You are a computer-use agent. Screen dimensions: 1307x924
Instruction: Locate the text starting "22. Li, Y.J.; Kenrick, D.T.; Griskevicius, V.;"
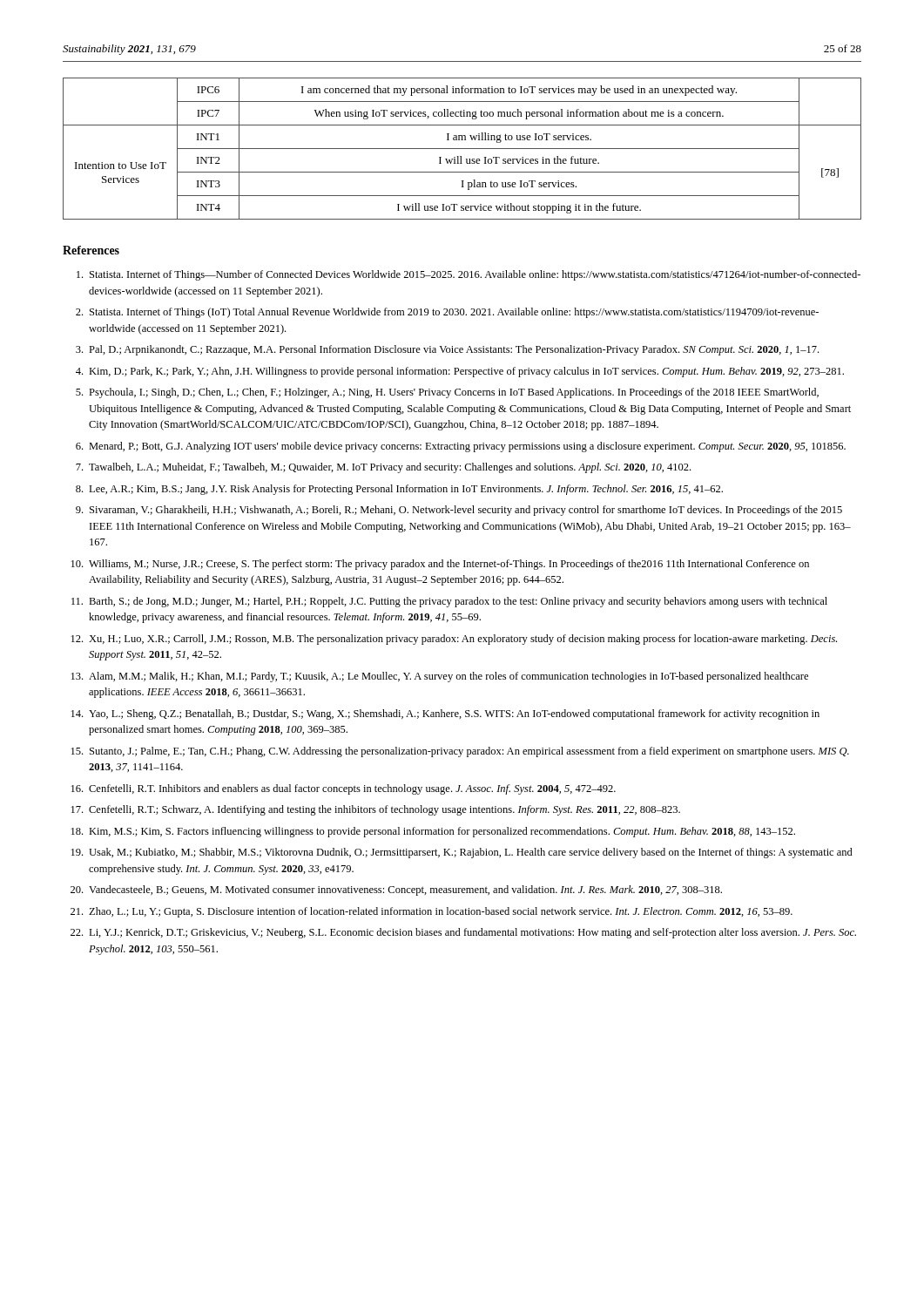coord(462,941)
